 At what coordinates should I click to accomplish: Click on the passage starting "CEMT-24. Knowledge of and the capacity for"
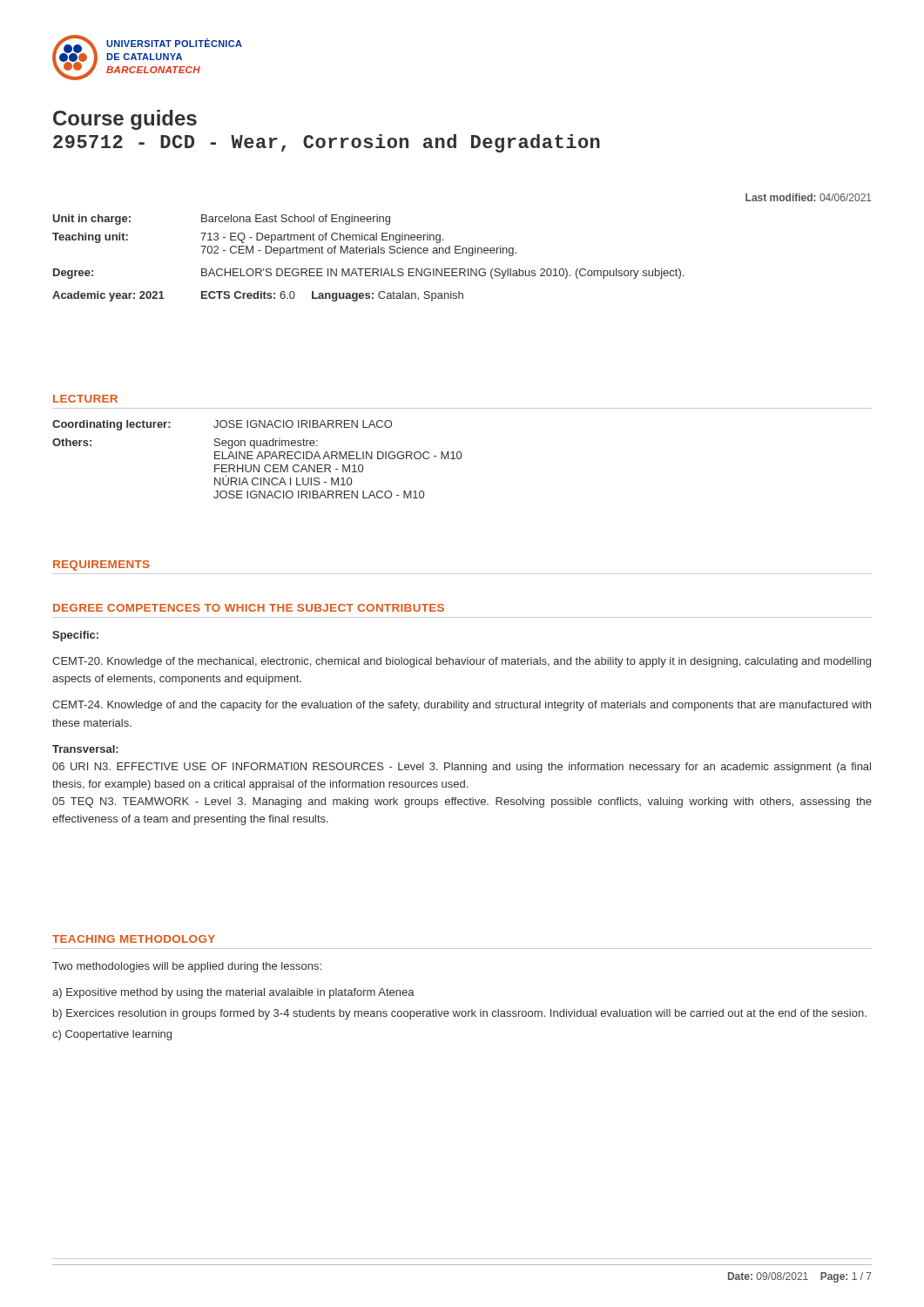click(462, 714)
